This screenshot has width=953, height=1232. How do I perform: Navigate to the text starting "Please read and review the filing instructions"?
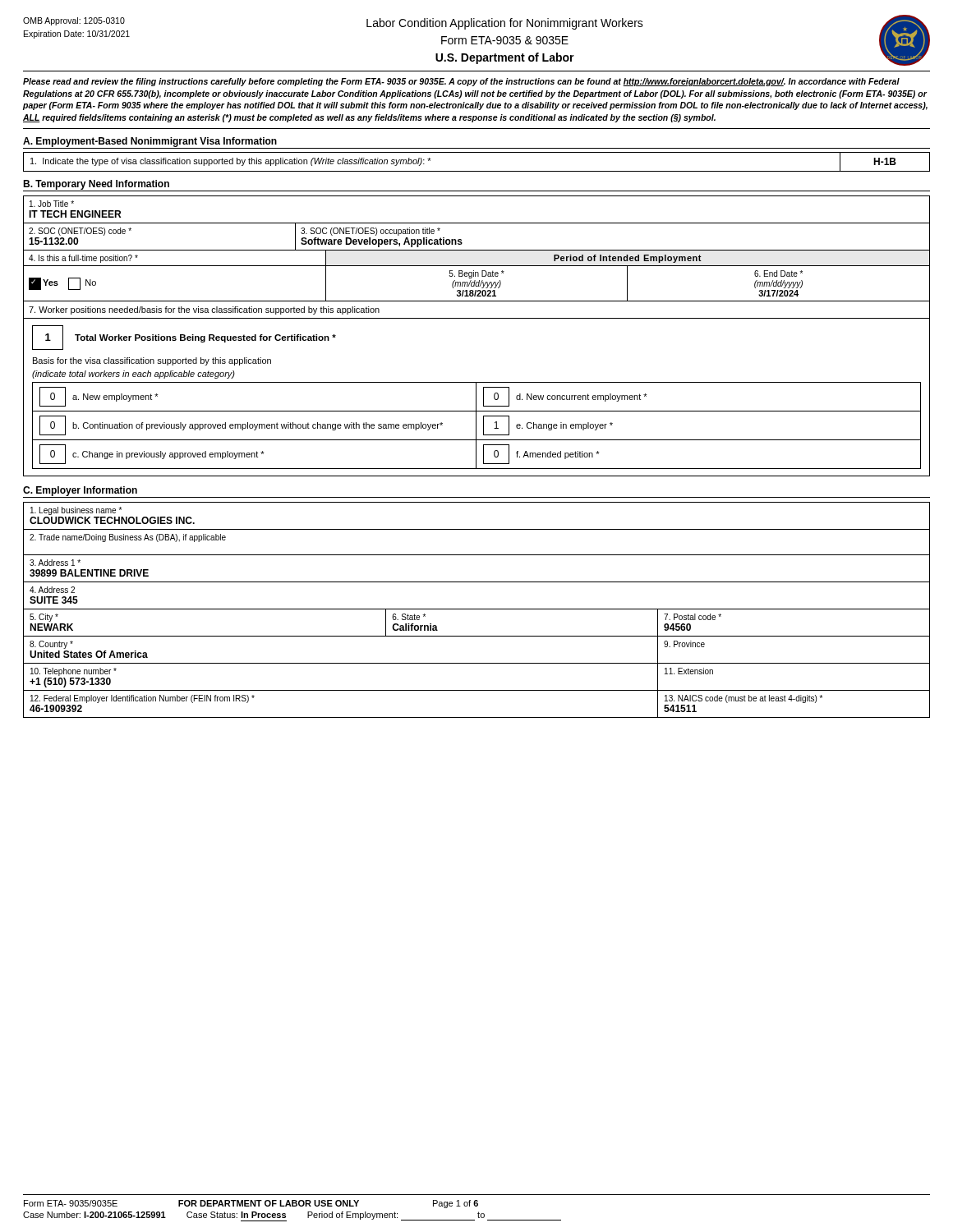475,99
